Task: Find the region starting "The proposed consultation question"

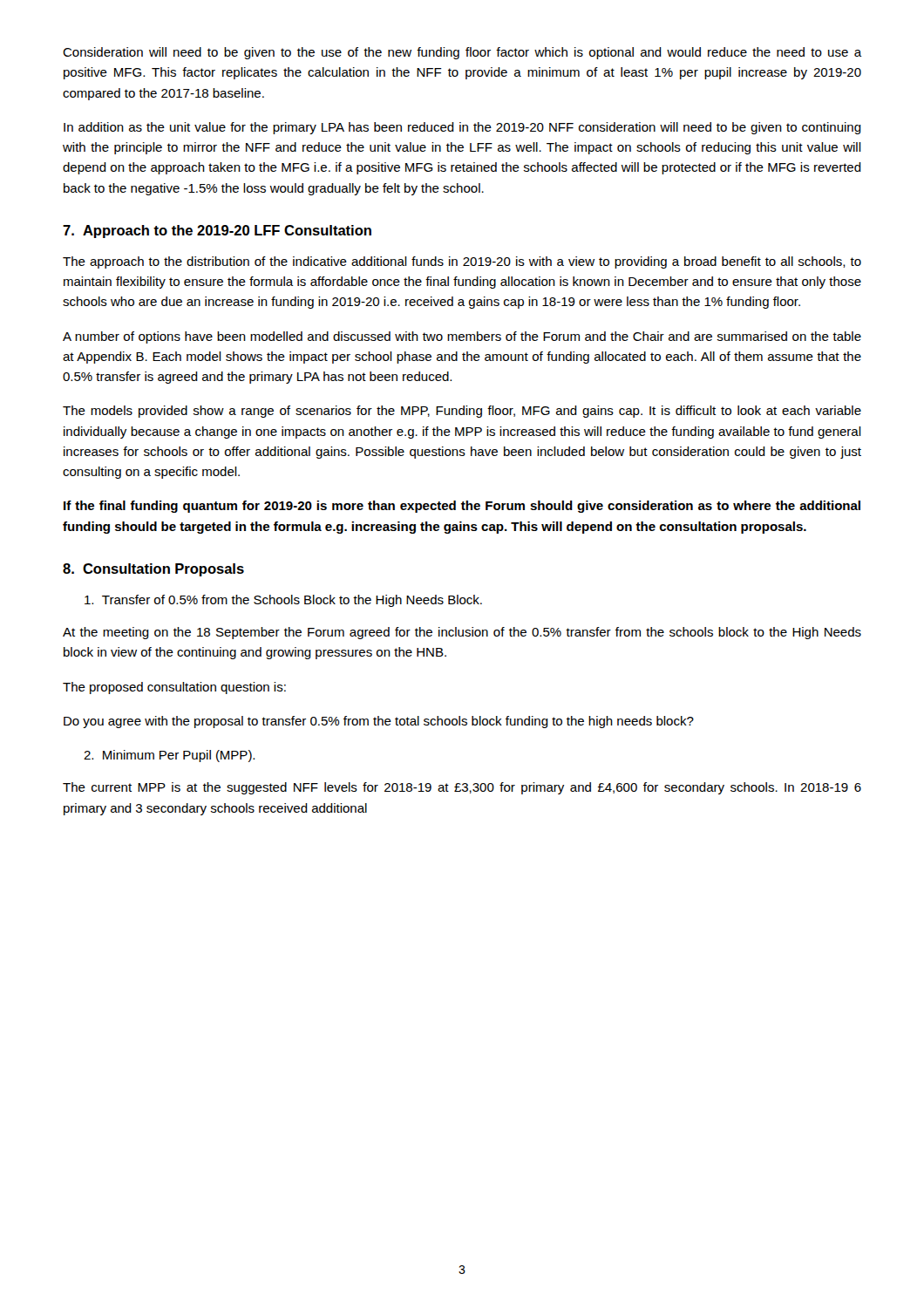Action: [175, 686]
